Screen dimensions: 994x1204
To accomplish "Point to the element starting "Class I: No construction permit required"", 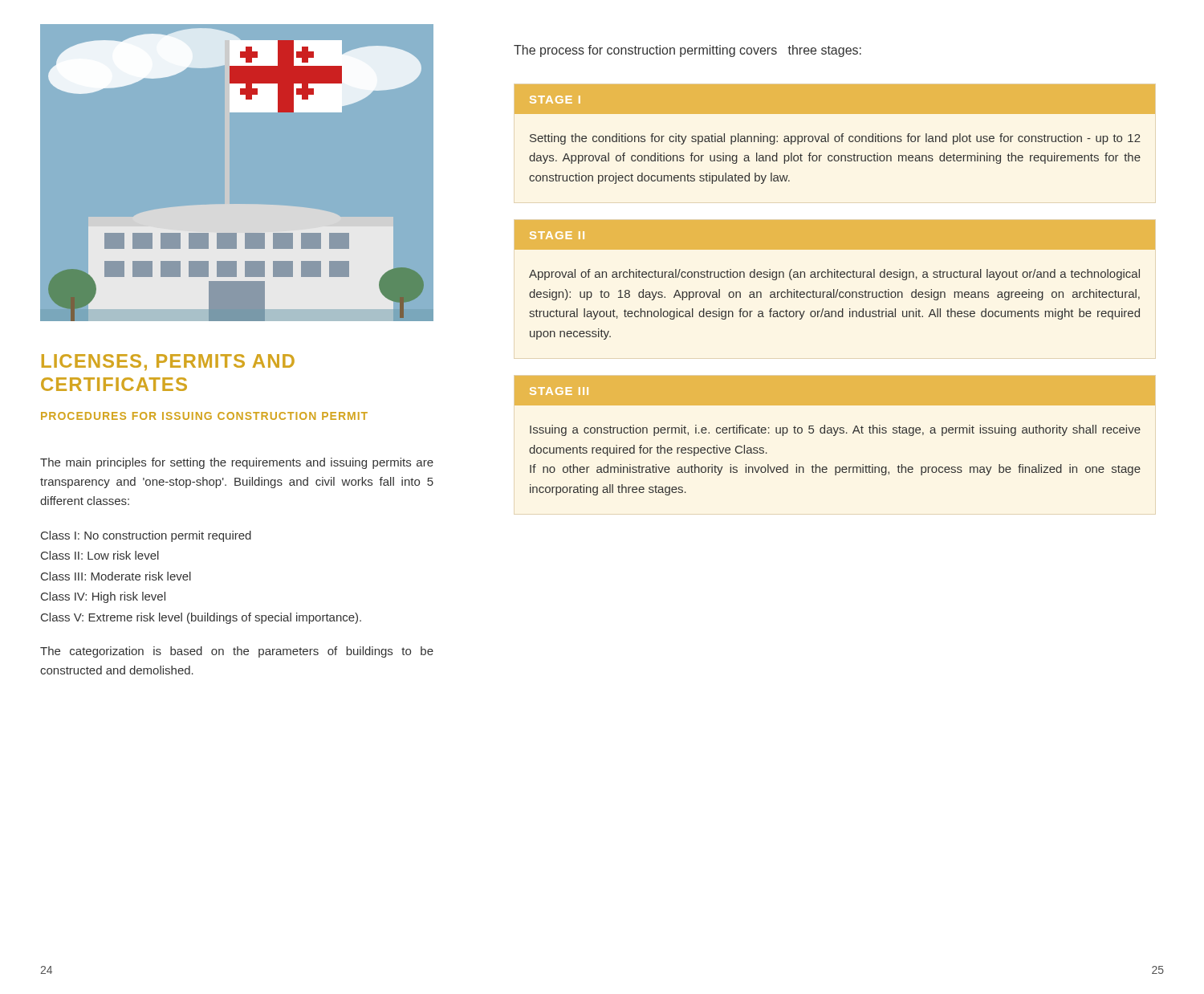I will [x=146, y=535].
